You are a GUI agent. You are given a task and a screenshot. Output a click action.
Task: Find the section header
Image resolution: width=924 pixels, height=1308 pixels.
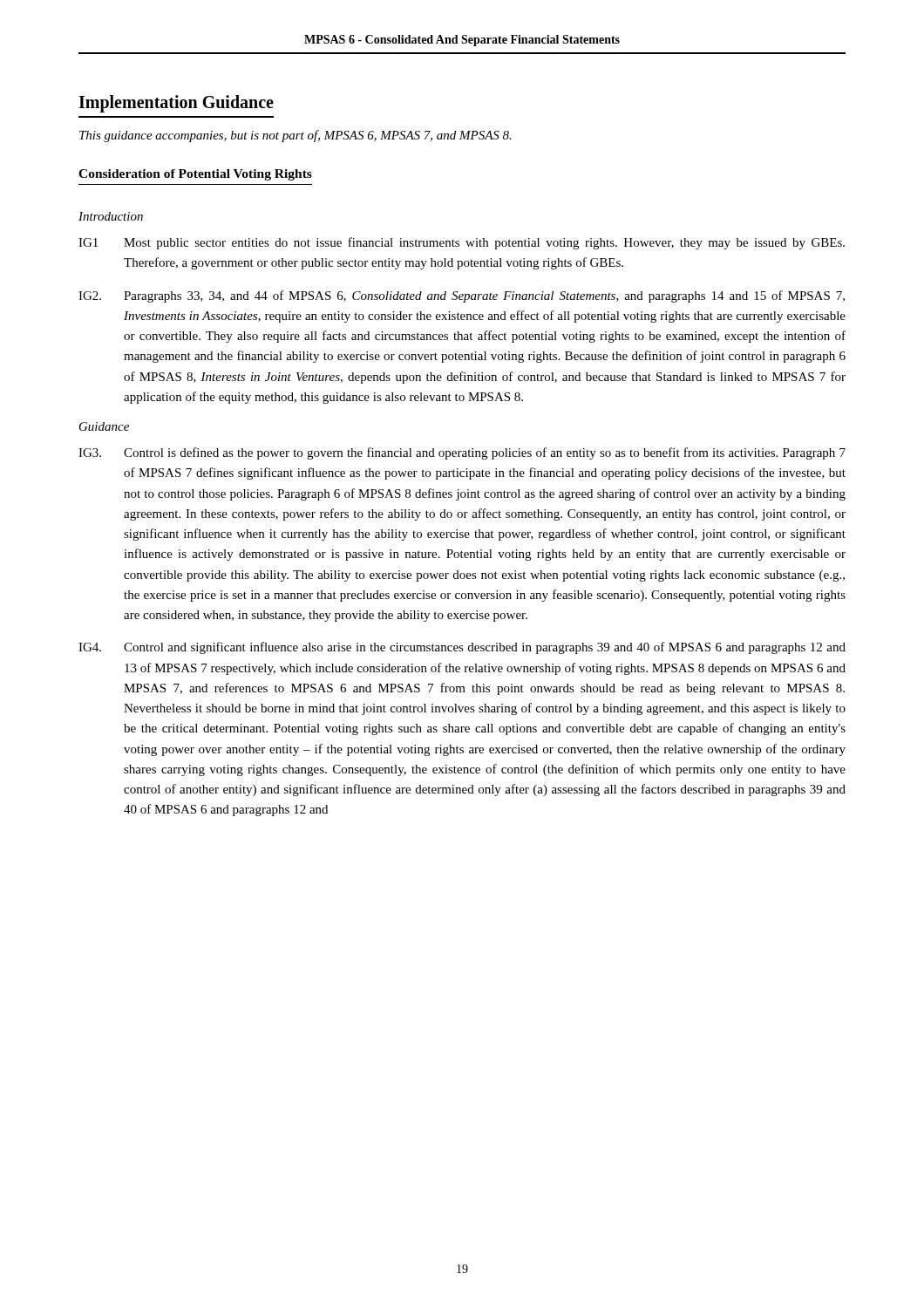click(195, 175)
